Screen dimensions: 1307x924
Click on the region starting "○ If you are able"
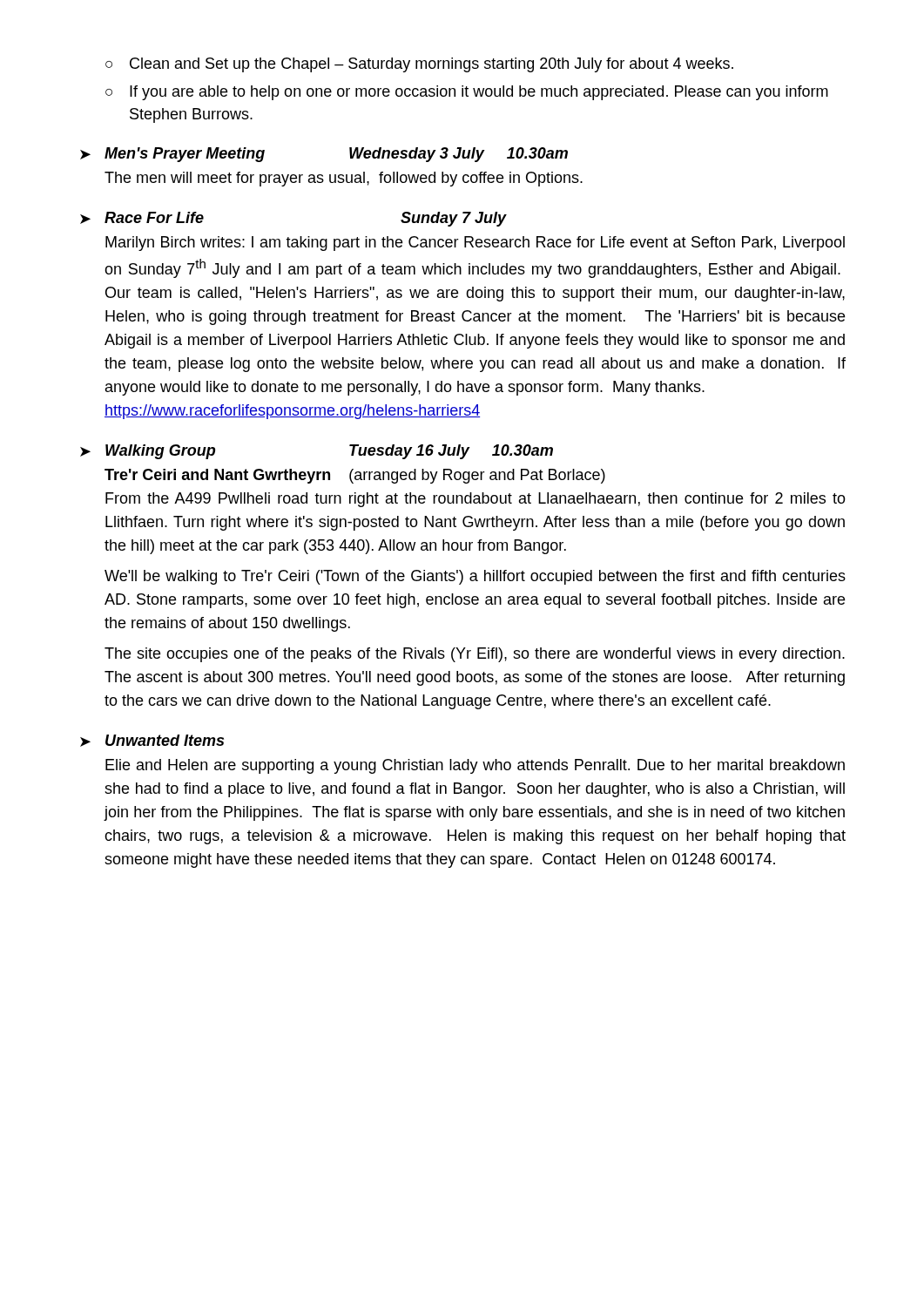coord(475,103)
